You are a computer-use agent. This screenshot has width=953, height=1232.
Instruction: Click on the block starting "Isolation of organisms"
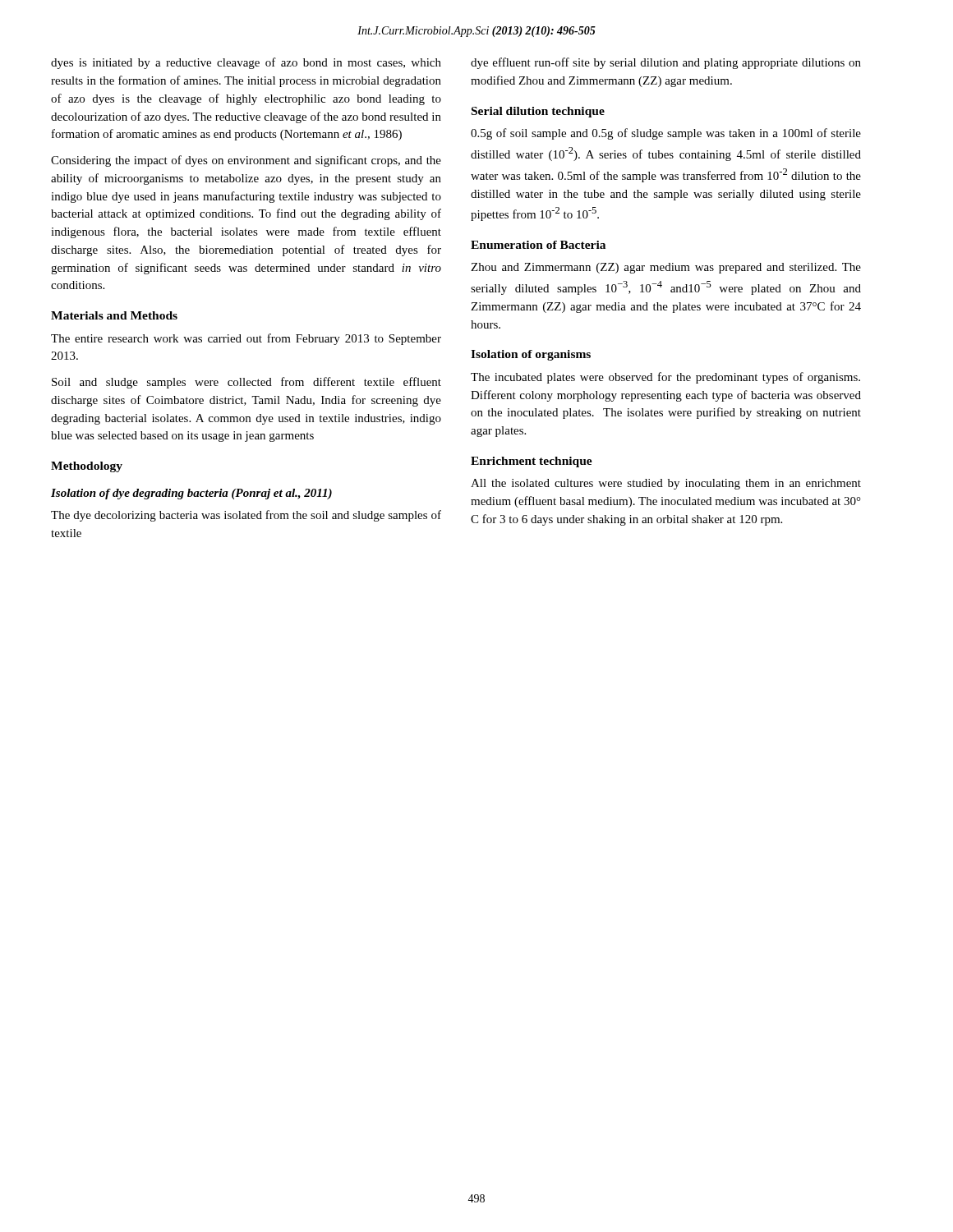click(x=531, y=354)
